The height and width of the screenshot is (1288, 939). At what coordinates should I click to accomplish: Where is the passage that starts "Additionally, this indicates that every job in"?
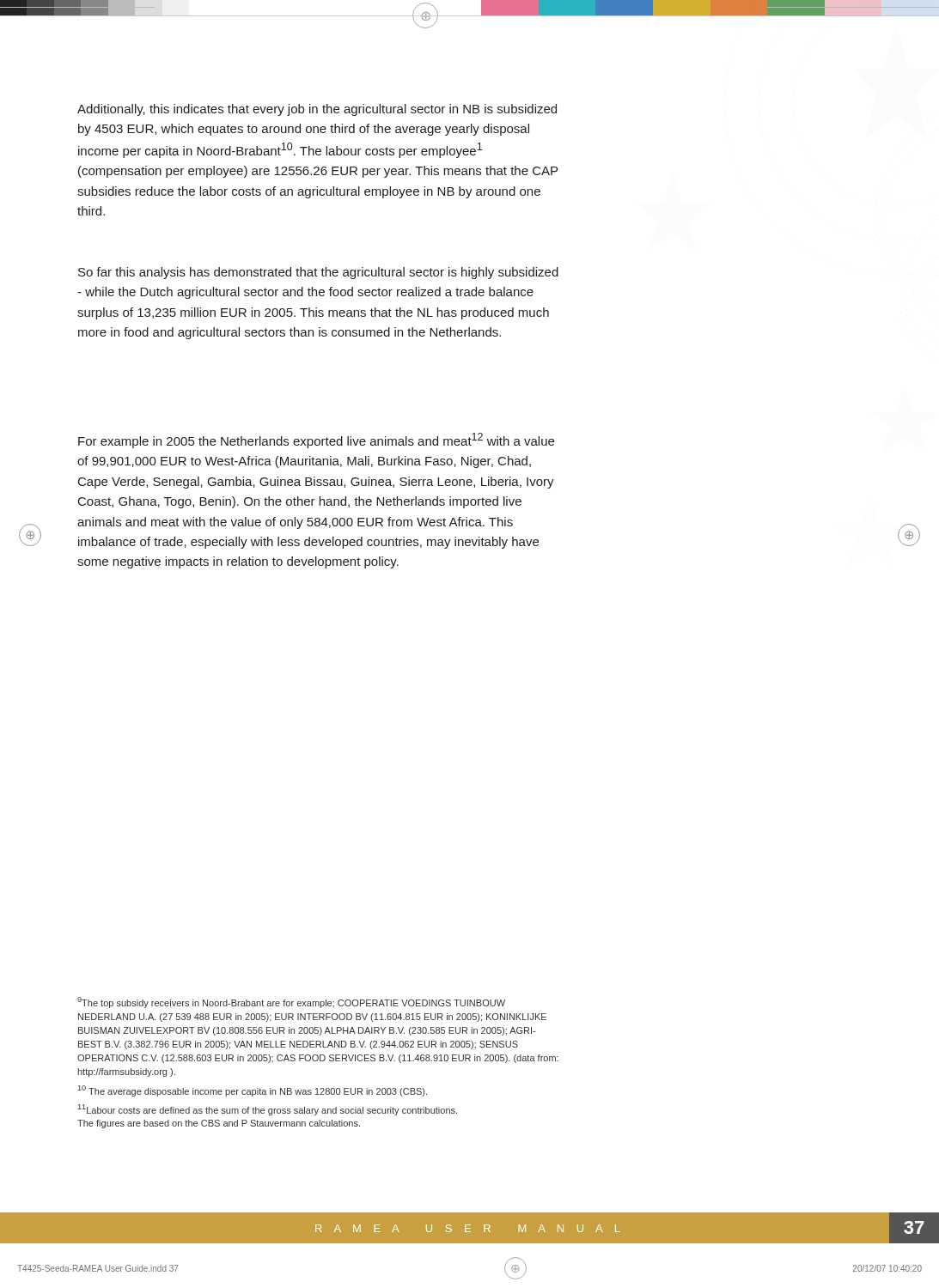point(319,160)
